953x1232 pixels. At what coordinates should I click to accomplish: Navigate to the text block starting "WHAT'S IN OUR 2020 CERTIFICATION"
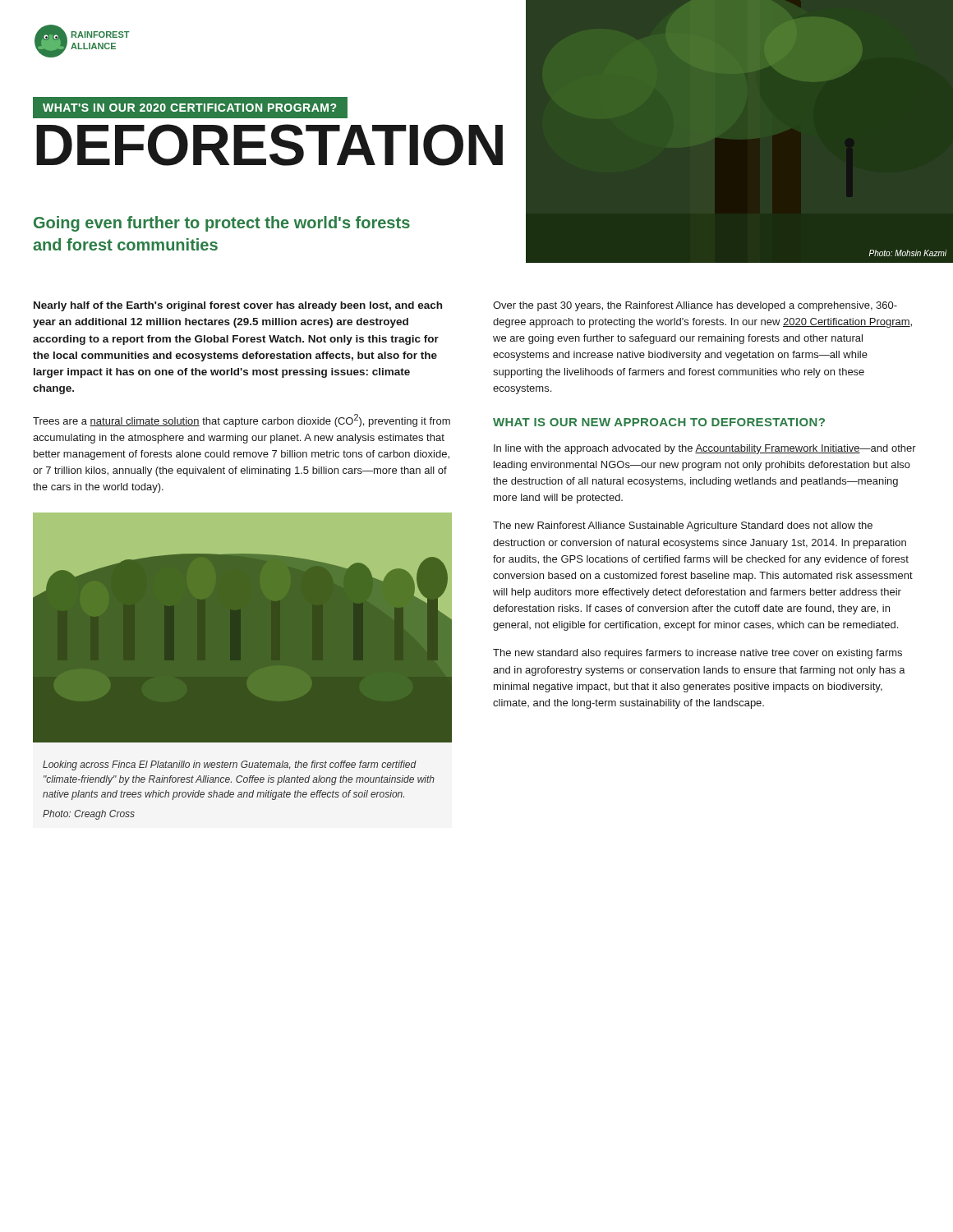[x=190, y=108]
